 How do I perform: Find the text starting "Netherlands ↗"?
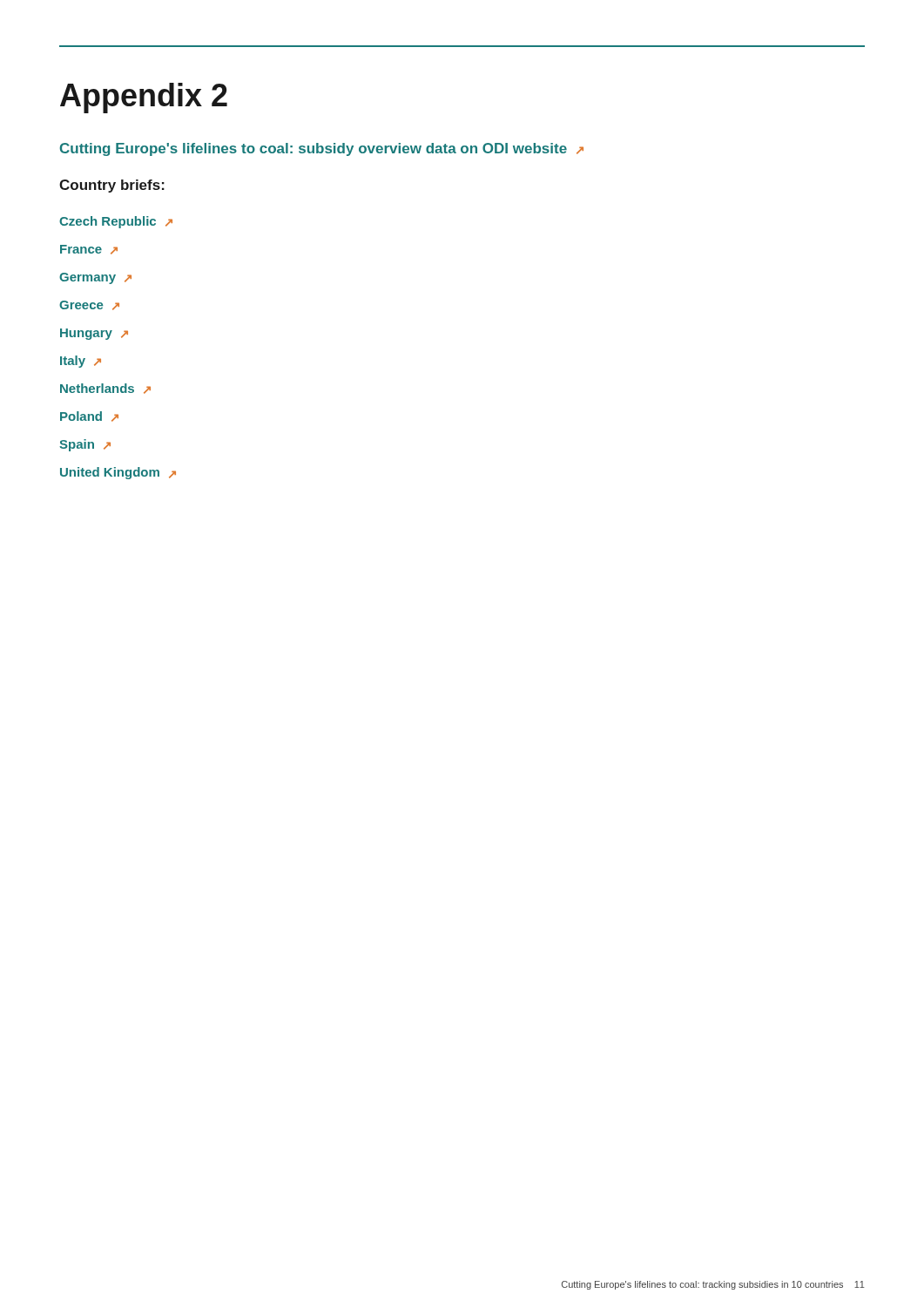tap(105, 389)
